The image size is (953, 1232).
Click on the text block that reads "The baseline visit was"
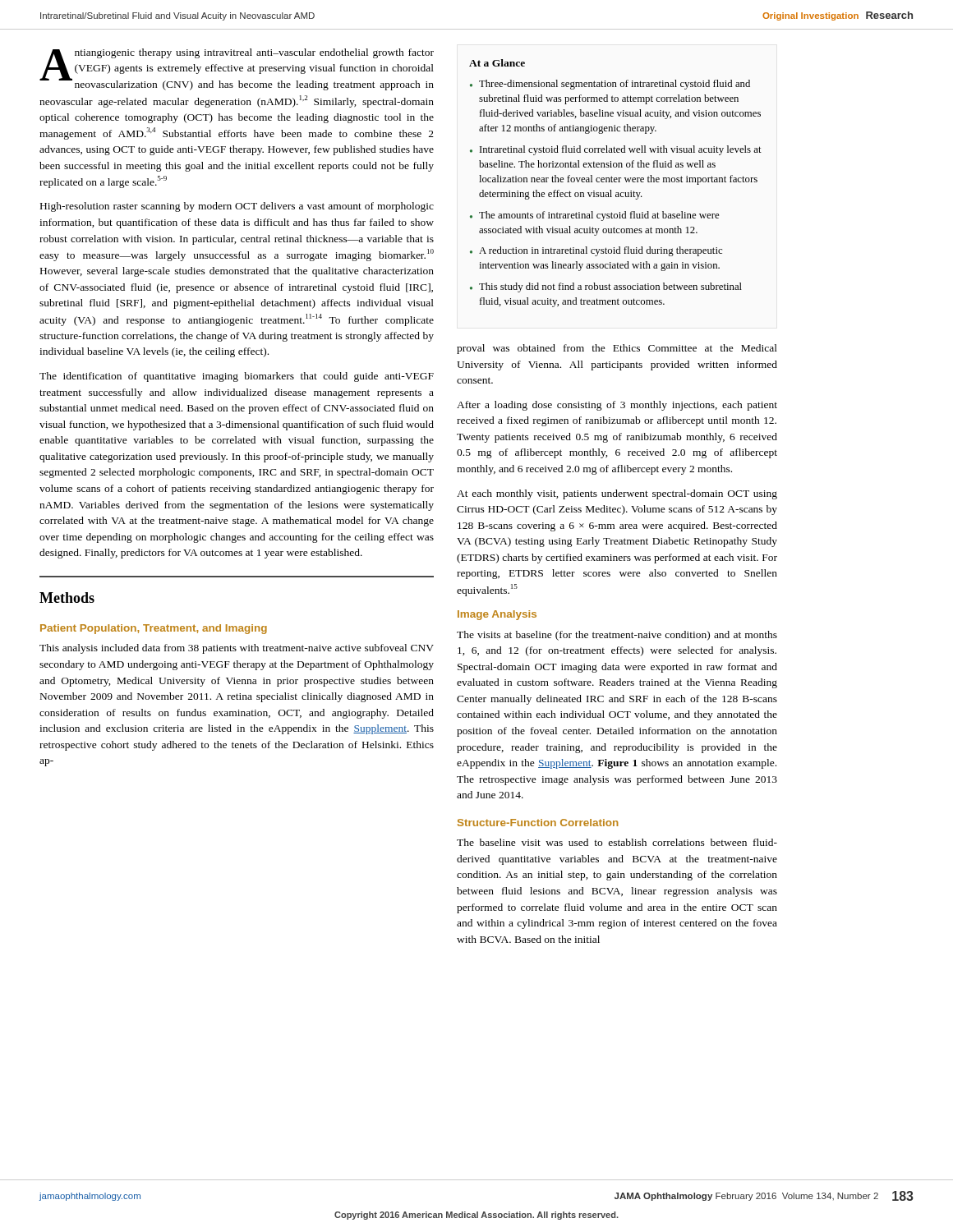pyautogui.click(x=617, y=891)
